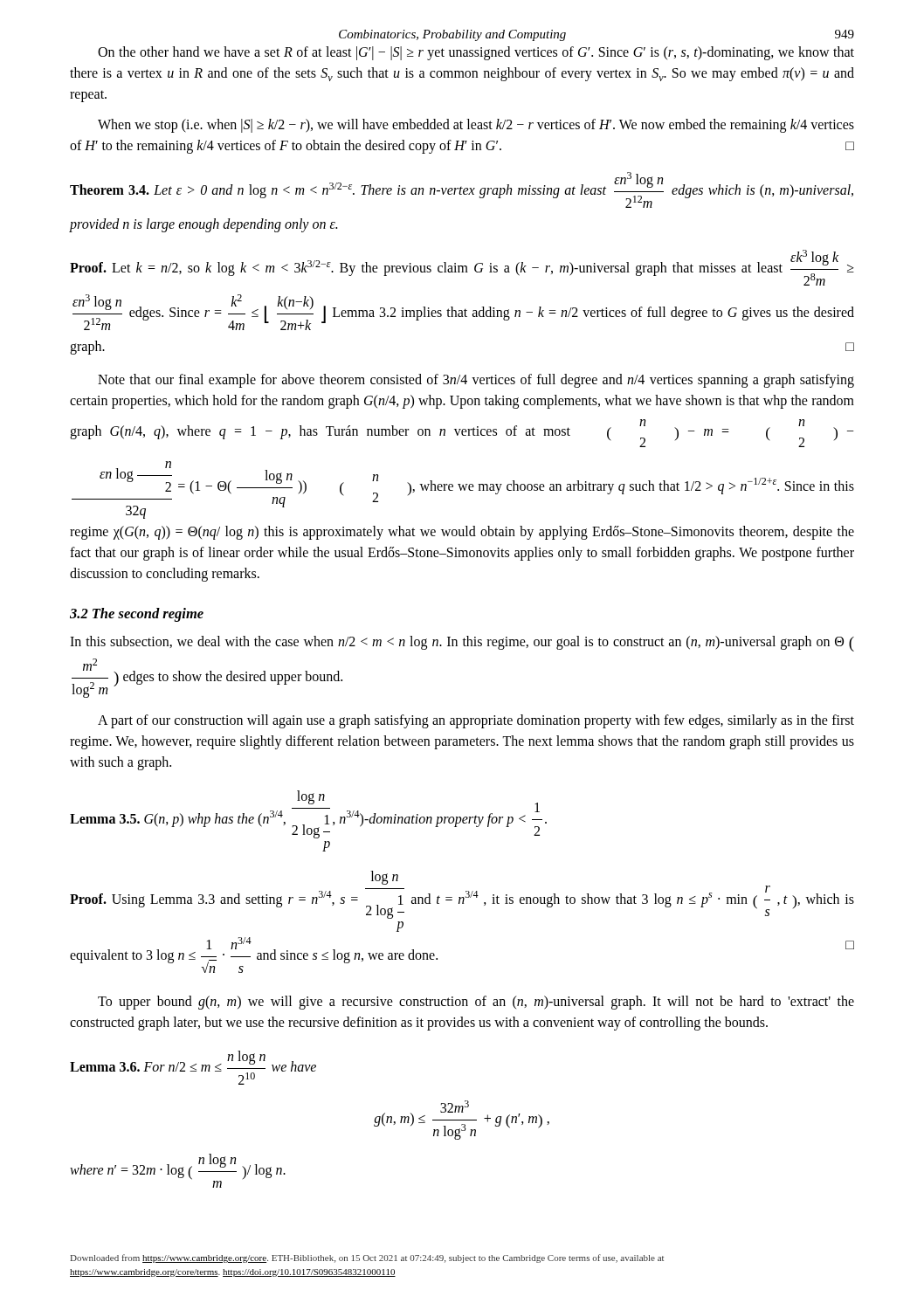The height and width of the screenshot is (1310, 924).
Task: Select the text block that says "Note that our final example for above theorem"
Action: point(462,477)
